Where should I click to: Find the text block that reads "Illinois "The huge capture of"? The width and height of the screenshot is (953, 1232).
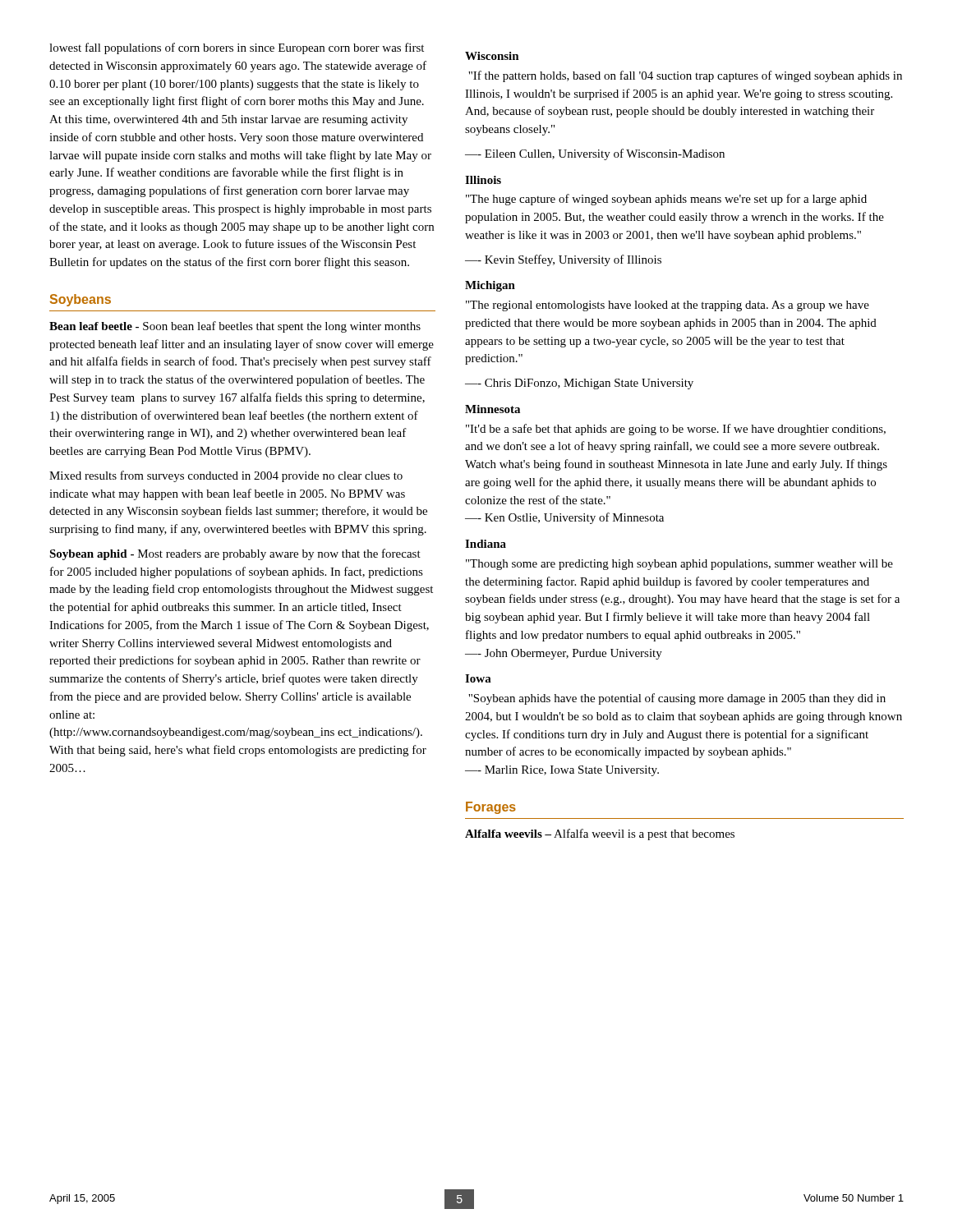[684, 220]
